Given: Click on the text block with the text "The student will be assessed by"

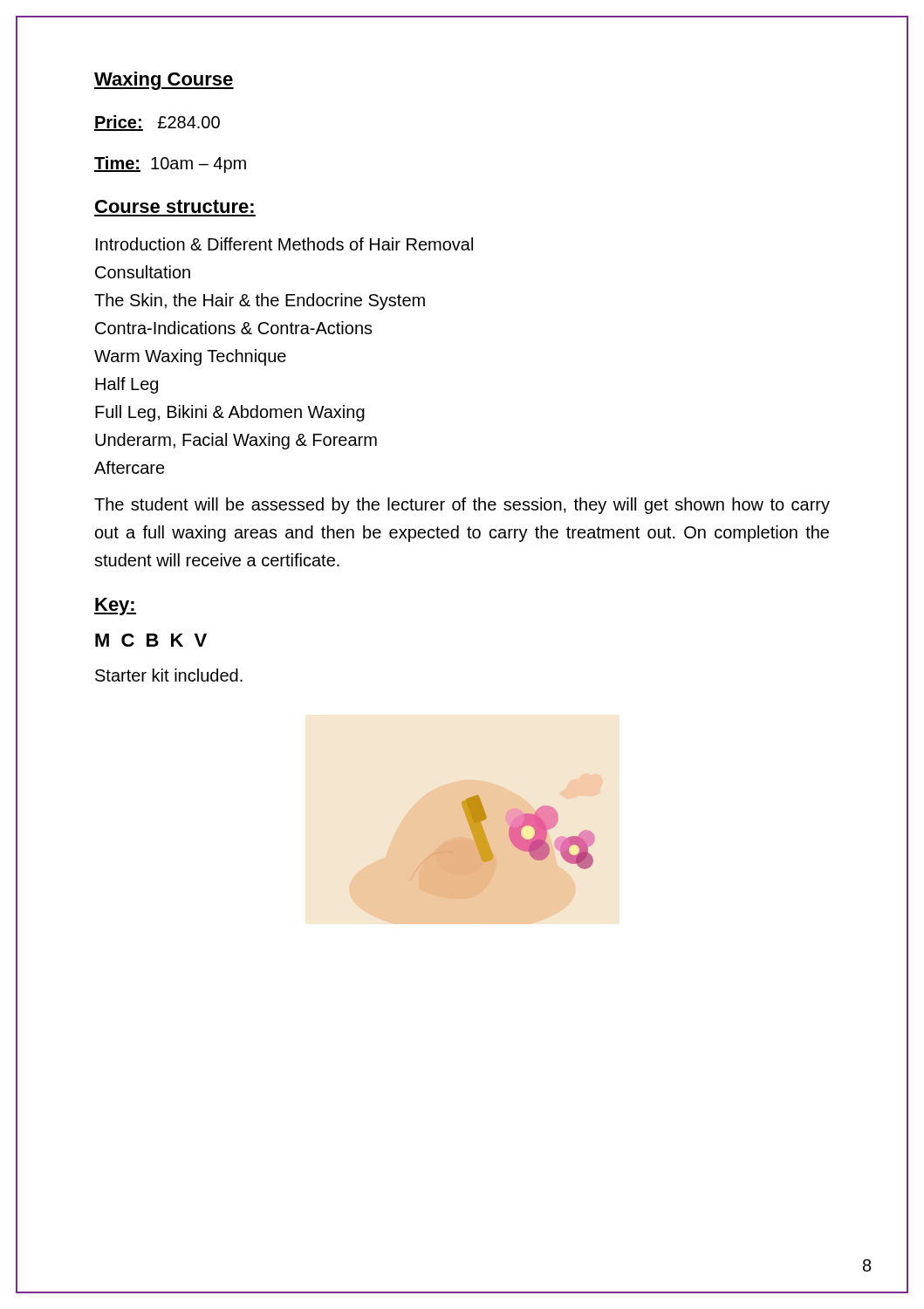Looking at the screenshot, I should pos(462,532).
